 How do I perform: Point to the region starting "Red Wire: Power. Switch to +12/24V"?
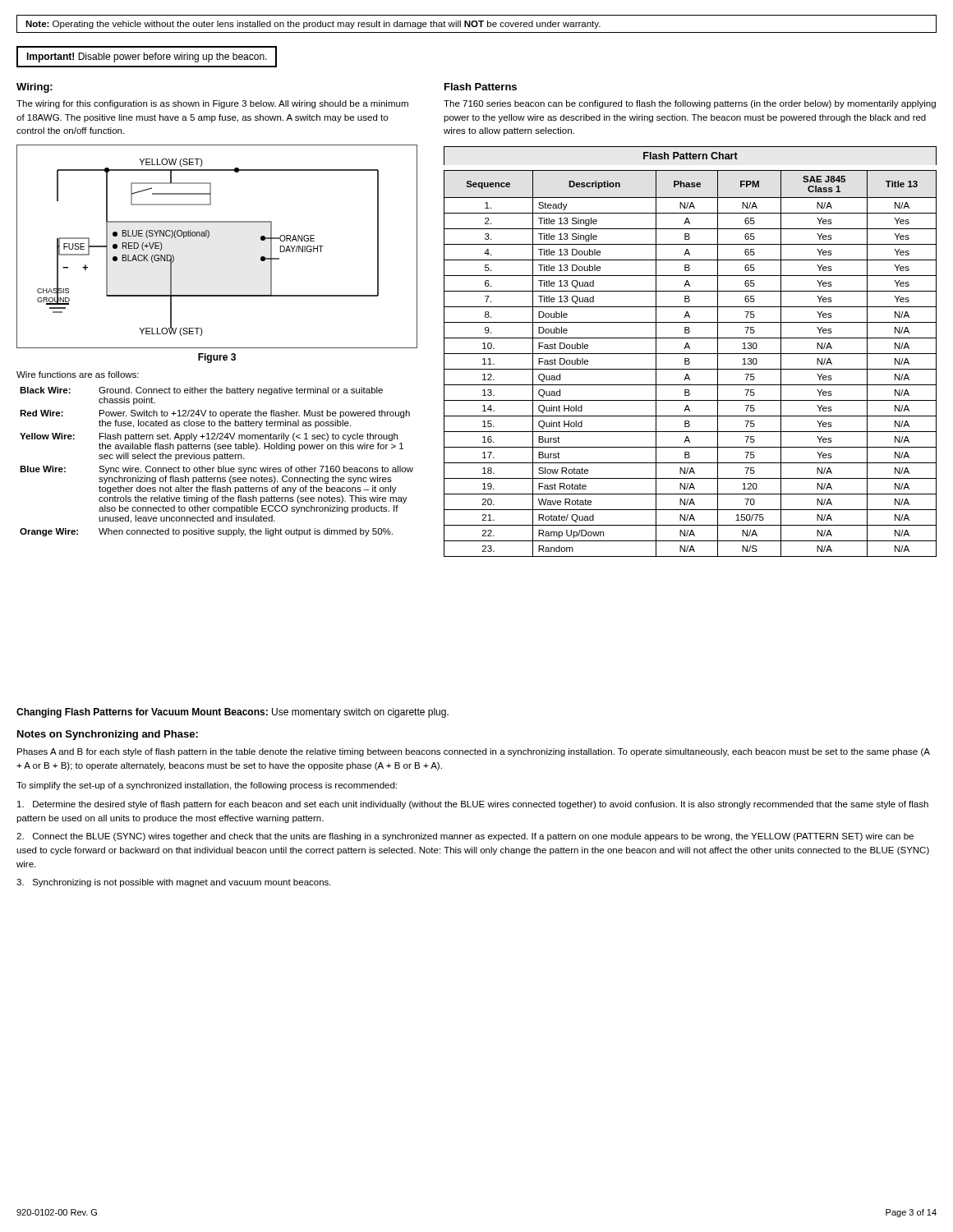point(217,418)
